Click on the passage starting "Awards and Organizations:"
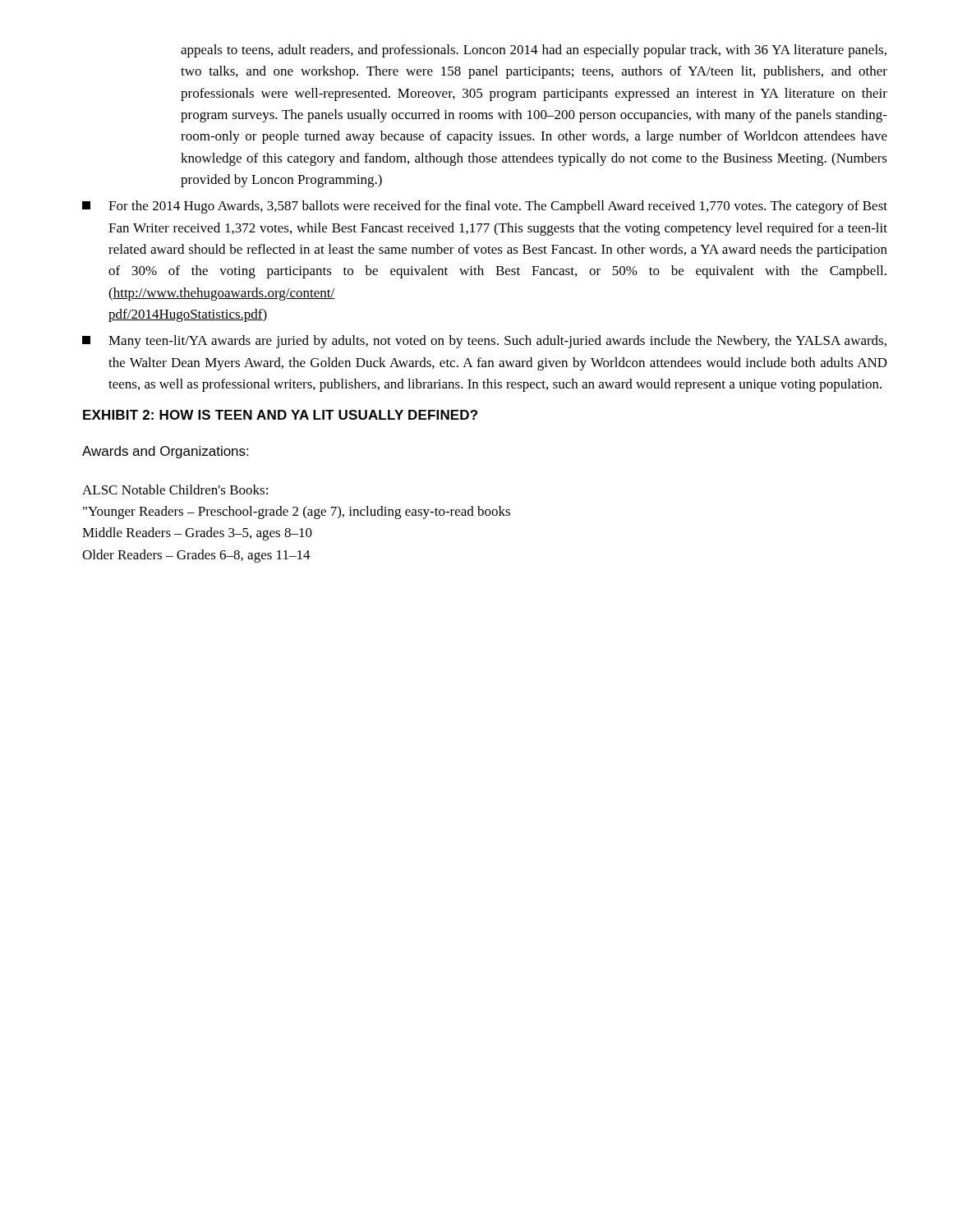Screen dimensions: 1232x953 pos(166,451)
